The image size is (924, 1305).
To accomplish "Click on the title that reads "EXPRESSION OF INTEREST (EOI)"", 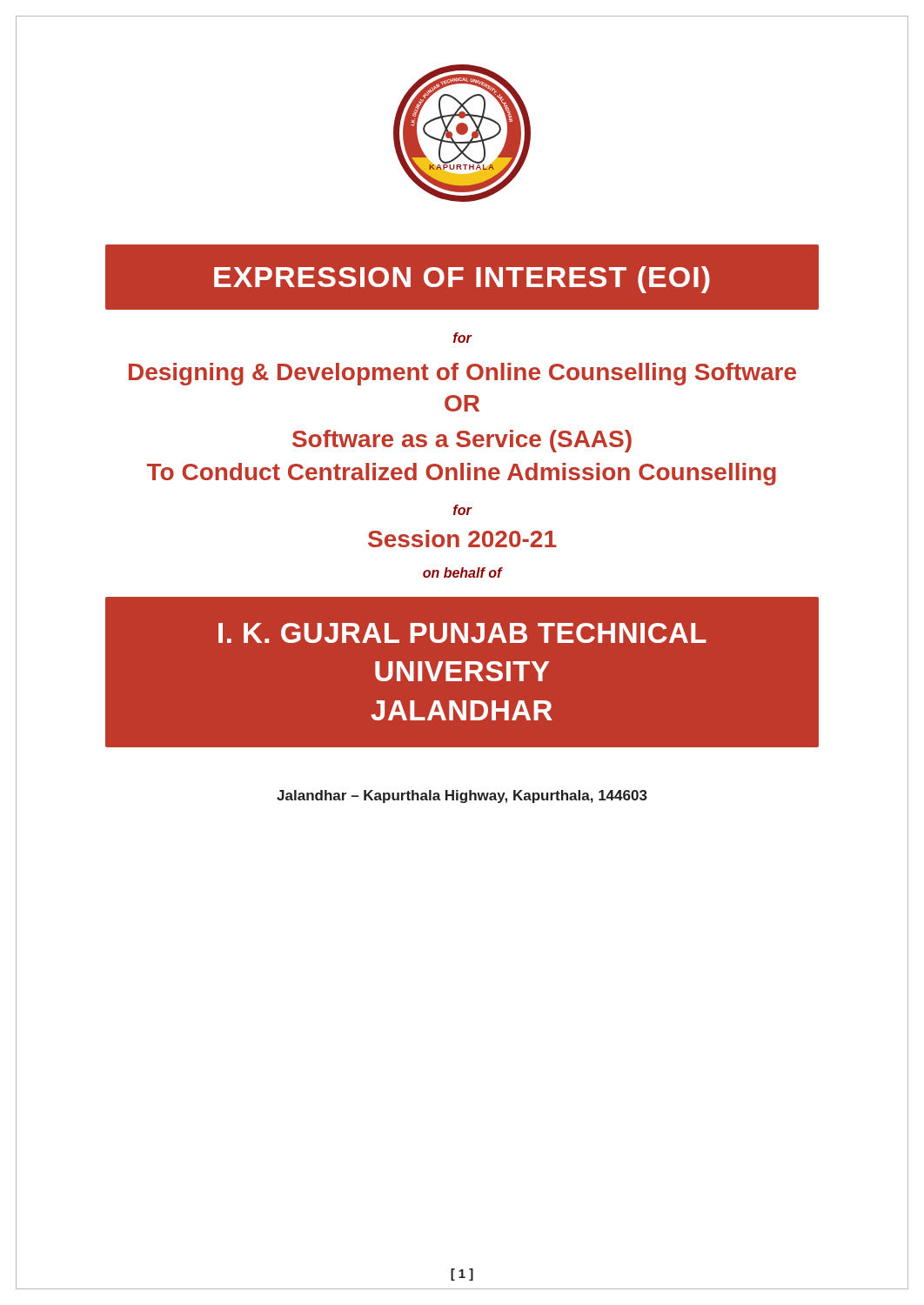I will (x=462, y=277).
